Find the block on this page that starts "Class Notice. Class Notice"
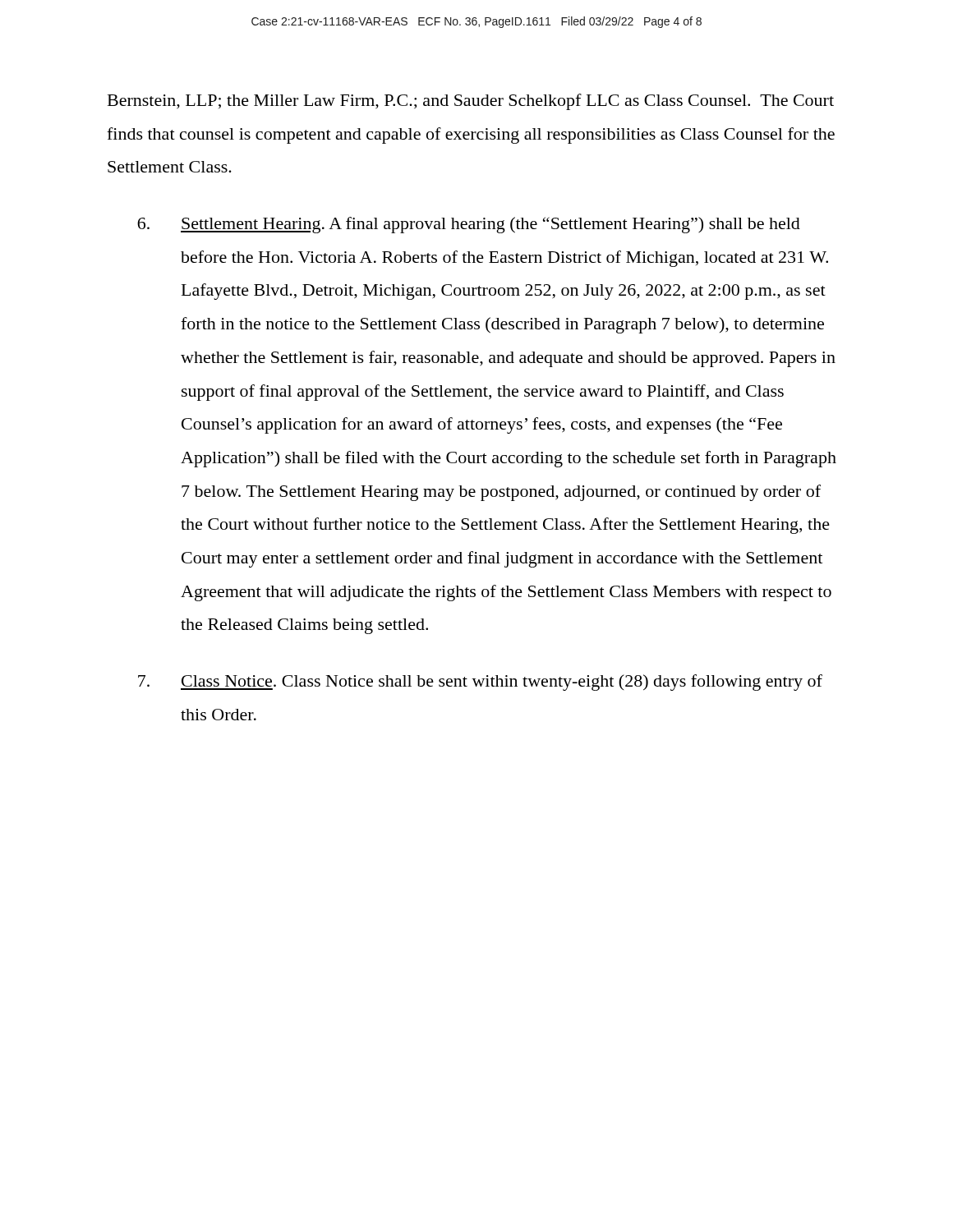 pyautogui.click(x=480, y=683)
